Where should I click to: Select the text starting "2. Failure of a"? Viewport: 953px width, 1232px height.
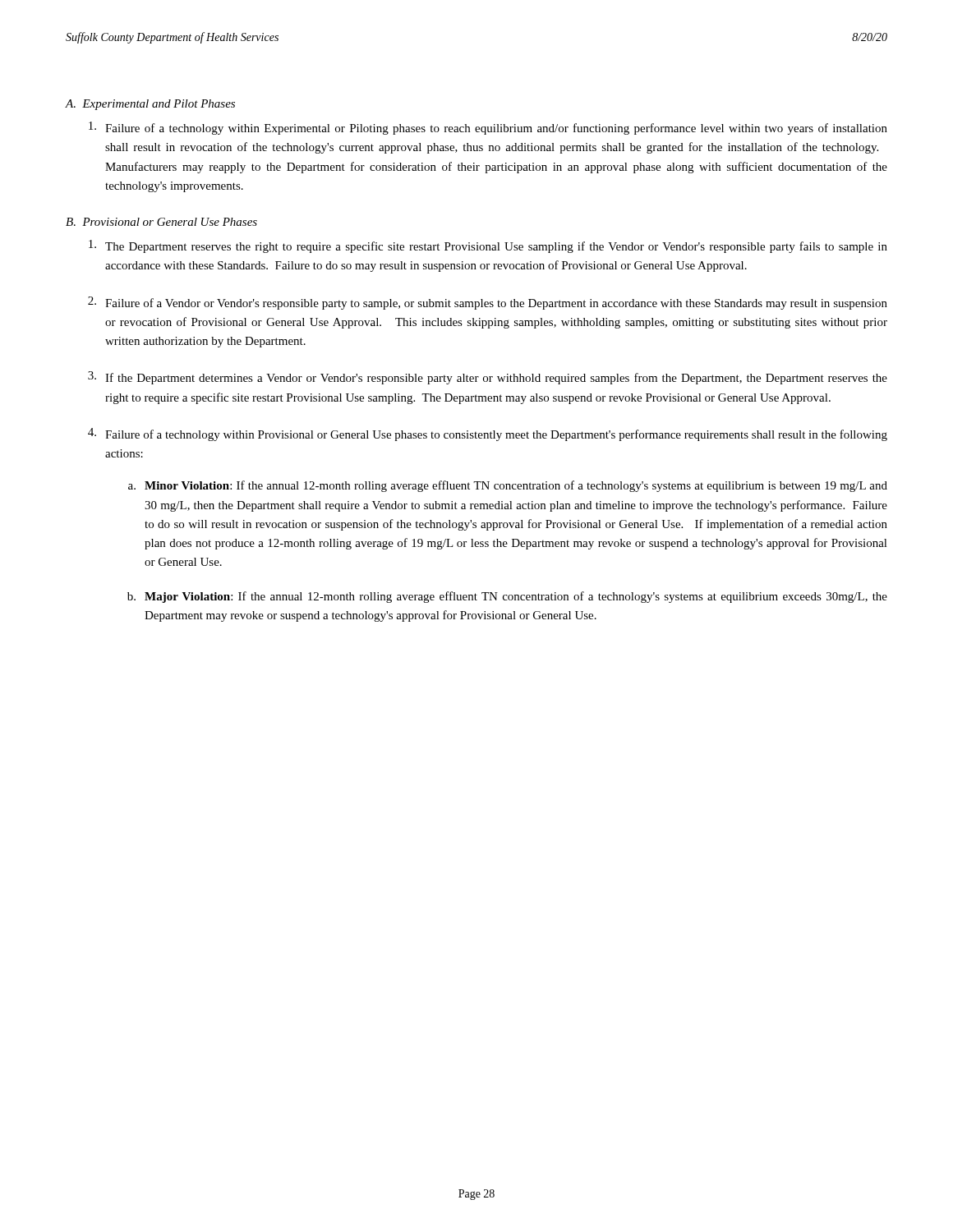point(476,322)
